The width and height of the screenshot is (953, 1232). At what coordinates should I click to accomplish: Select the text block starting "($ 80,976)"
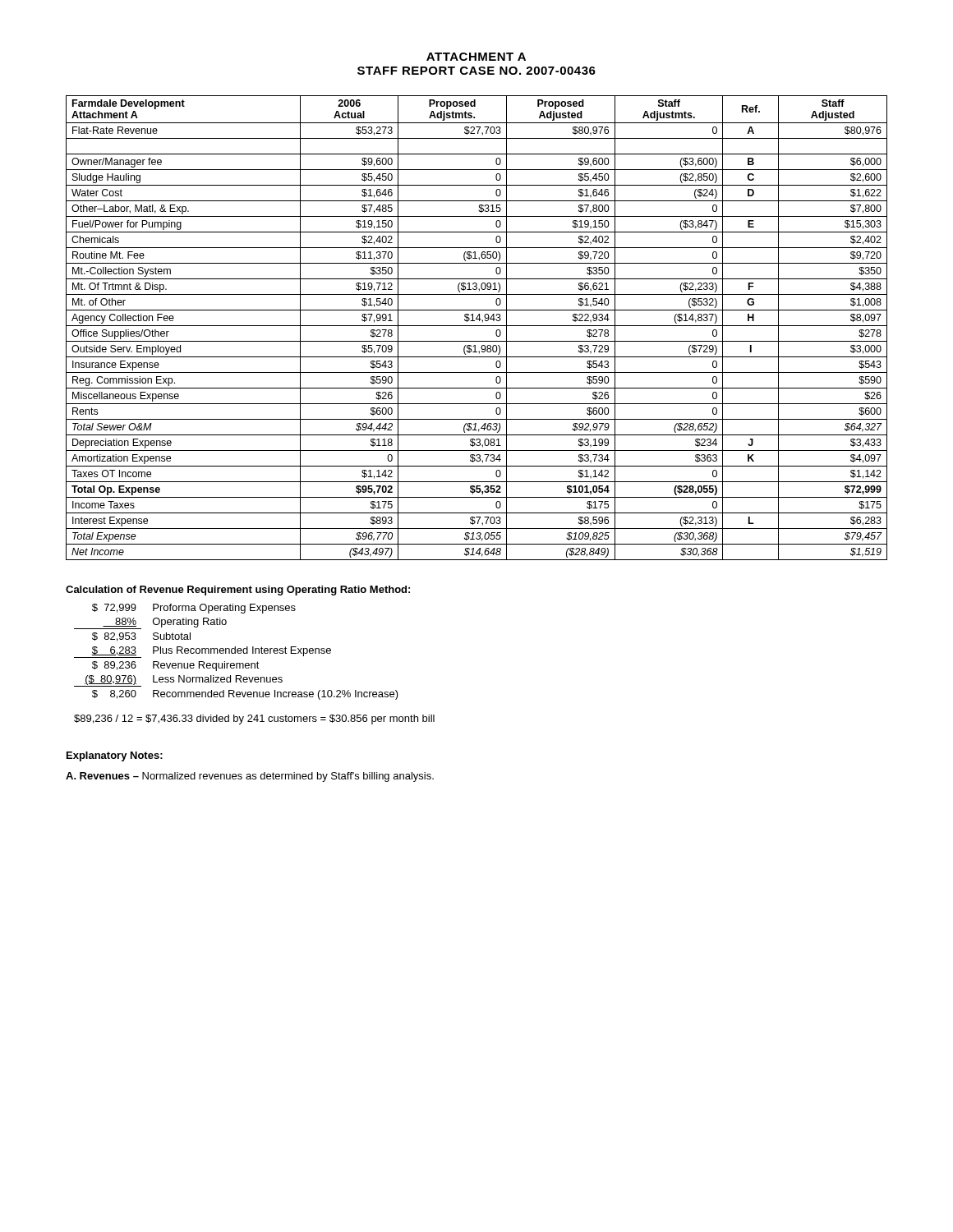click(x=111, y=679)
